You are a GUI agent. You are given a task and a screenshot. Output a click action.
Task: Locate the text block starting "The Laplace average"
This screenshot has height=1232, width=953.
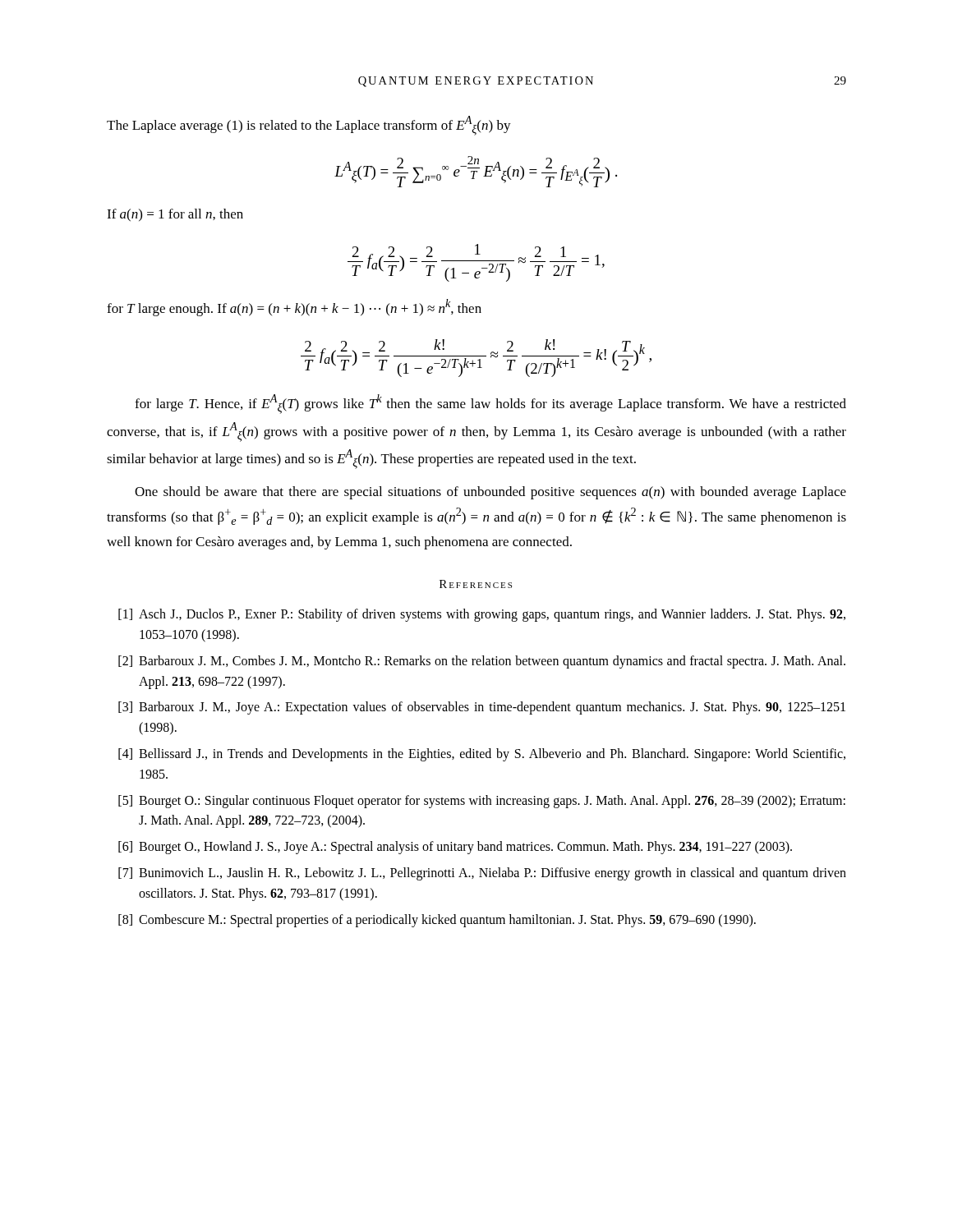(x=309, y=124)
